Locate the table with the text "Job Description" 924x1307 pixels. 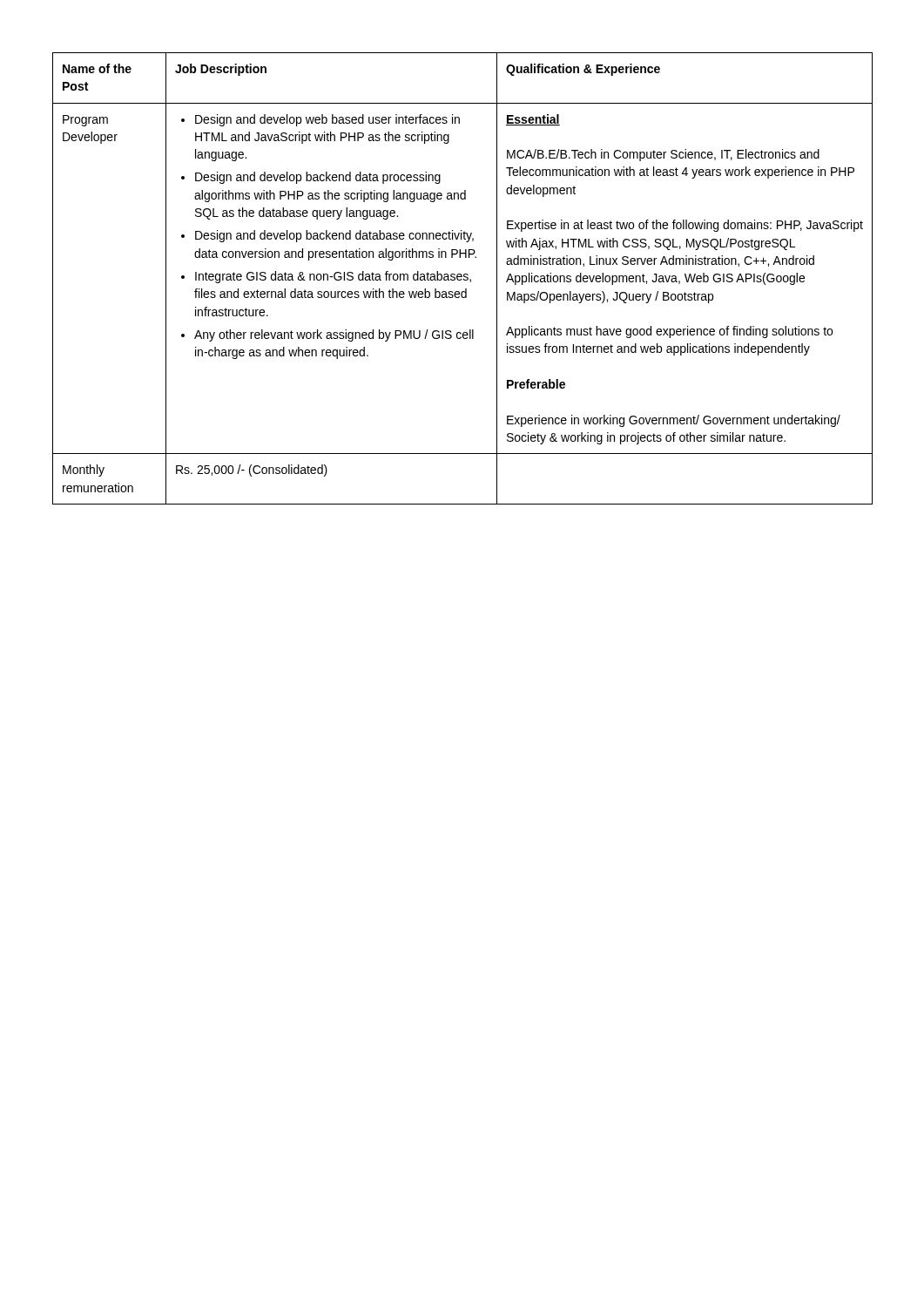coord(462,278)
